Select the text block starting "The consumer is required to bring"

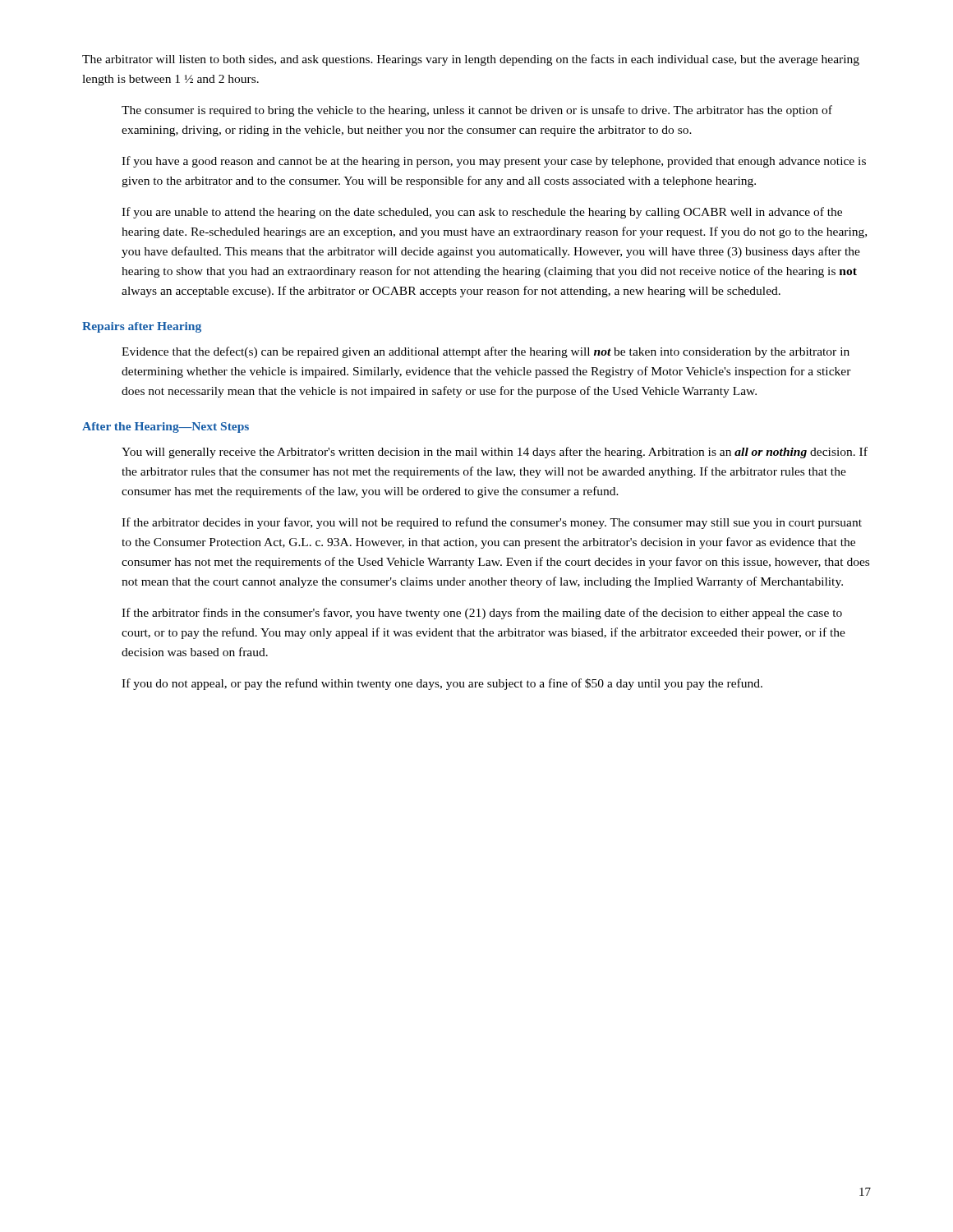(477, 120)
